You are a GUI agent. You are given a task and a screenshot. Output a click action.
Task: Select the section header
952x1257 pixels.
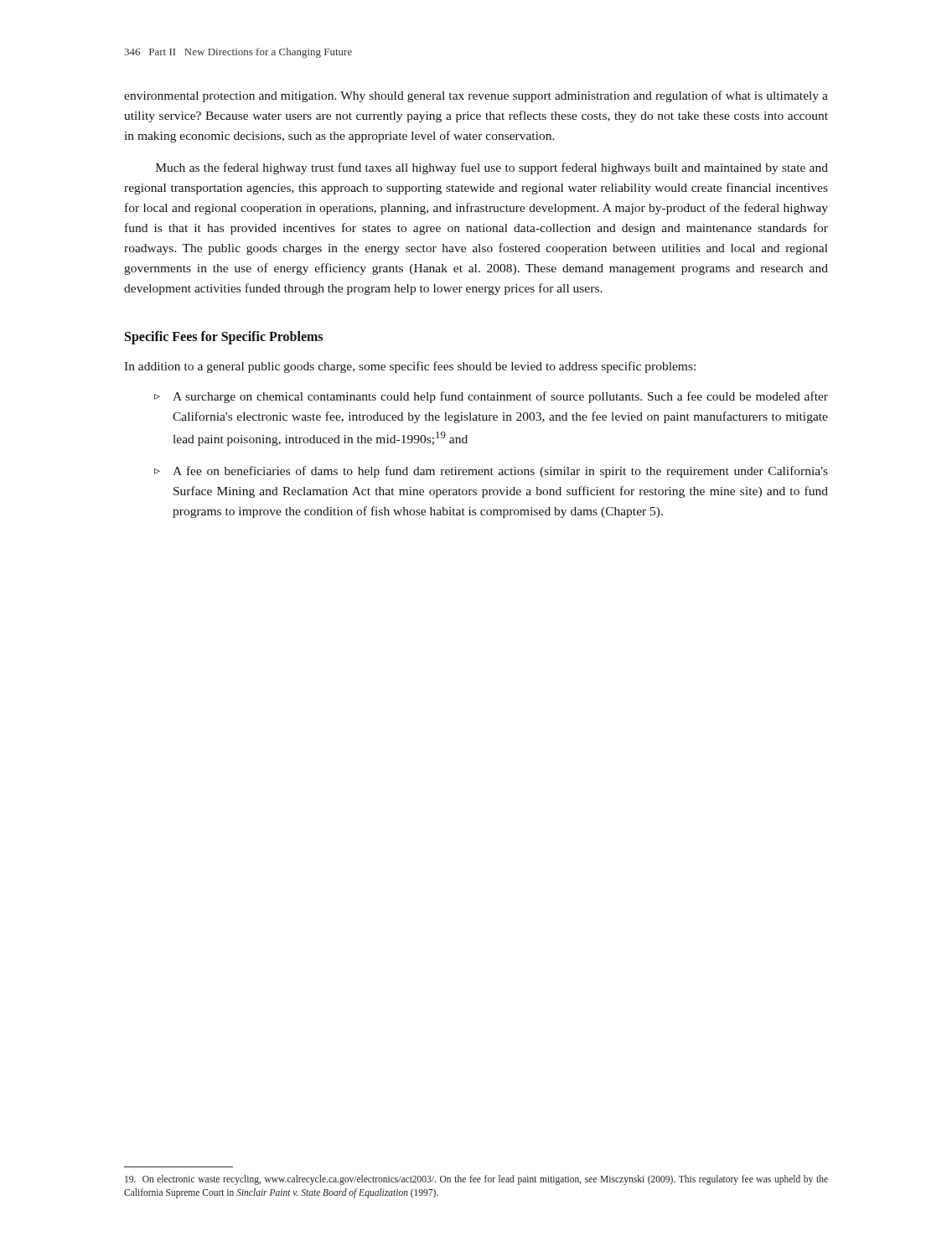point(224,337)
